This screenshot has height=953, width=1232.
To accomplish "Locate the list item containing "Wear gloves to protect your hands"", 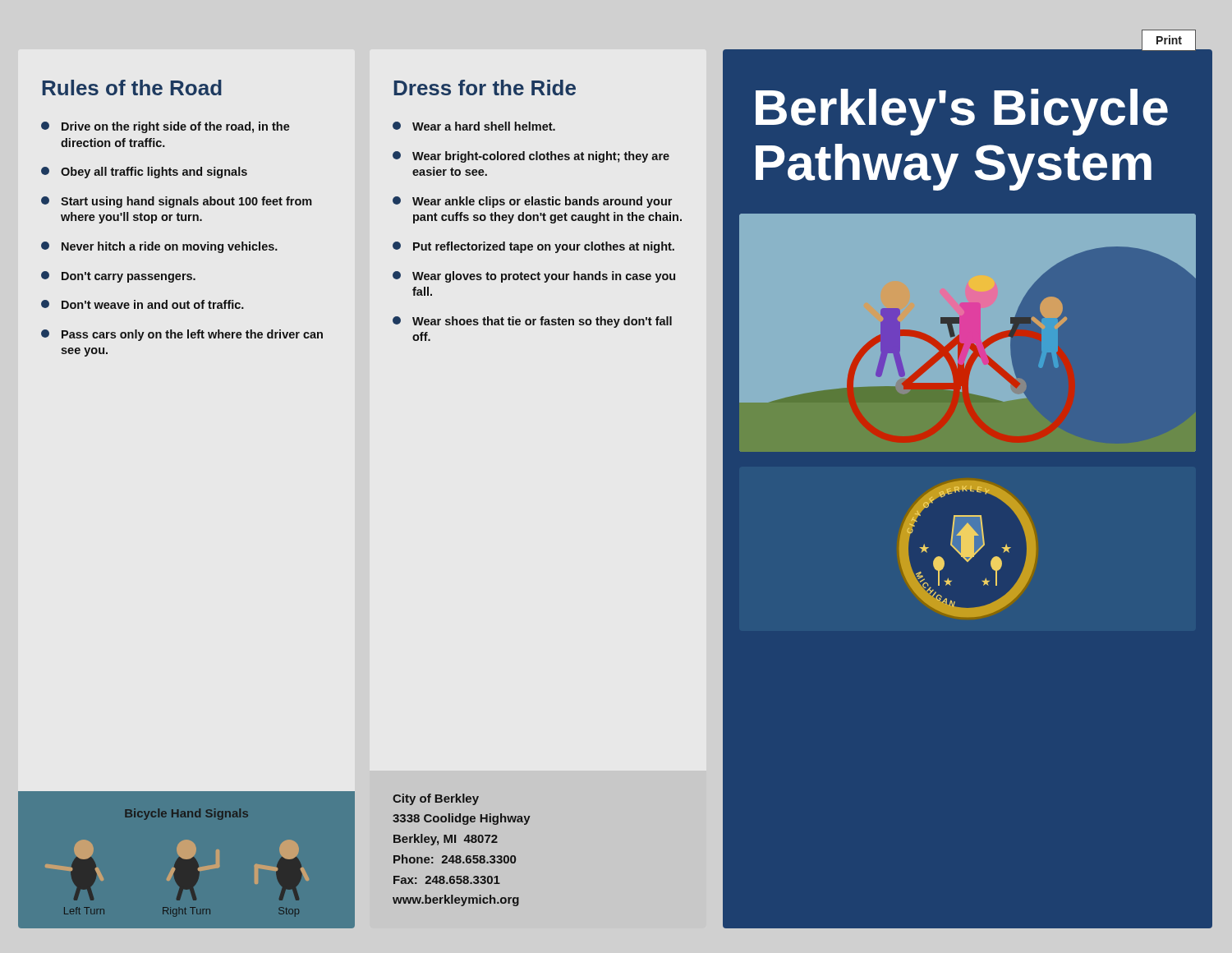I will point(538,284).
